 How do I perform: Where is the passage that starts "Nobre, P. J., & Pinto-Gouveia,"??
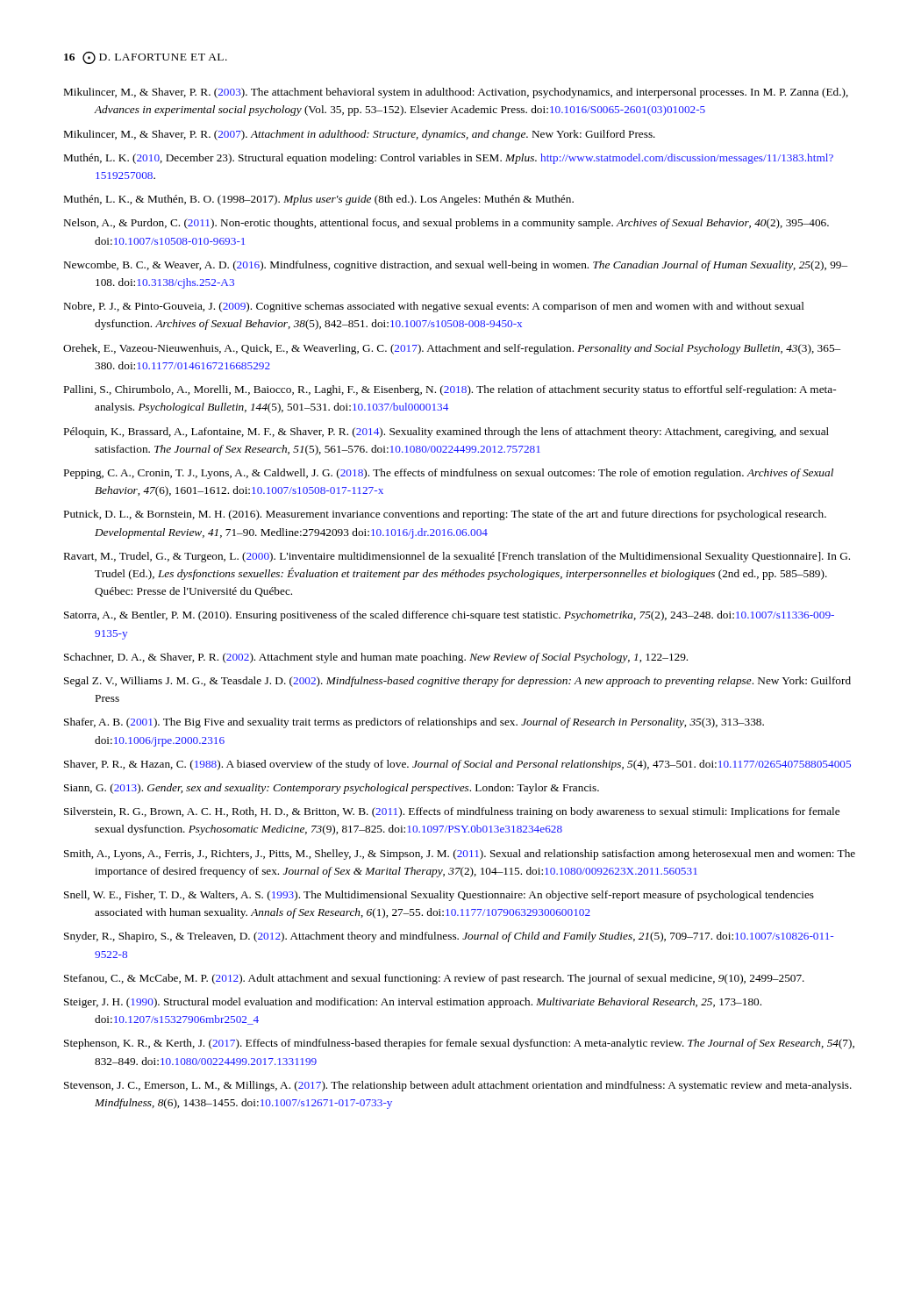(x=434, y=315)
